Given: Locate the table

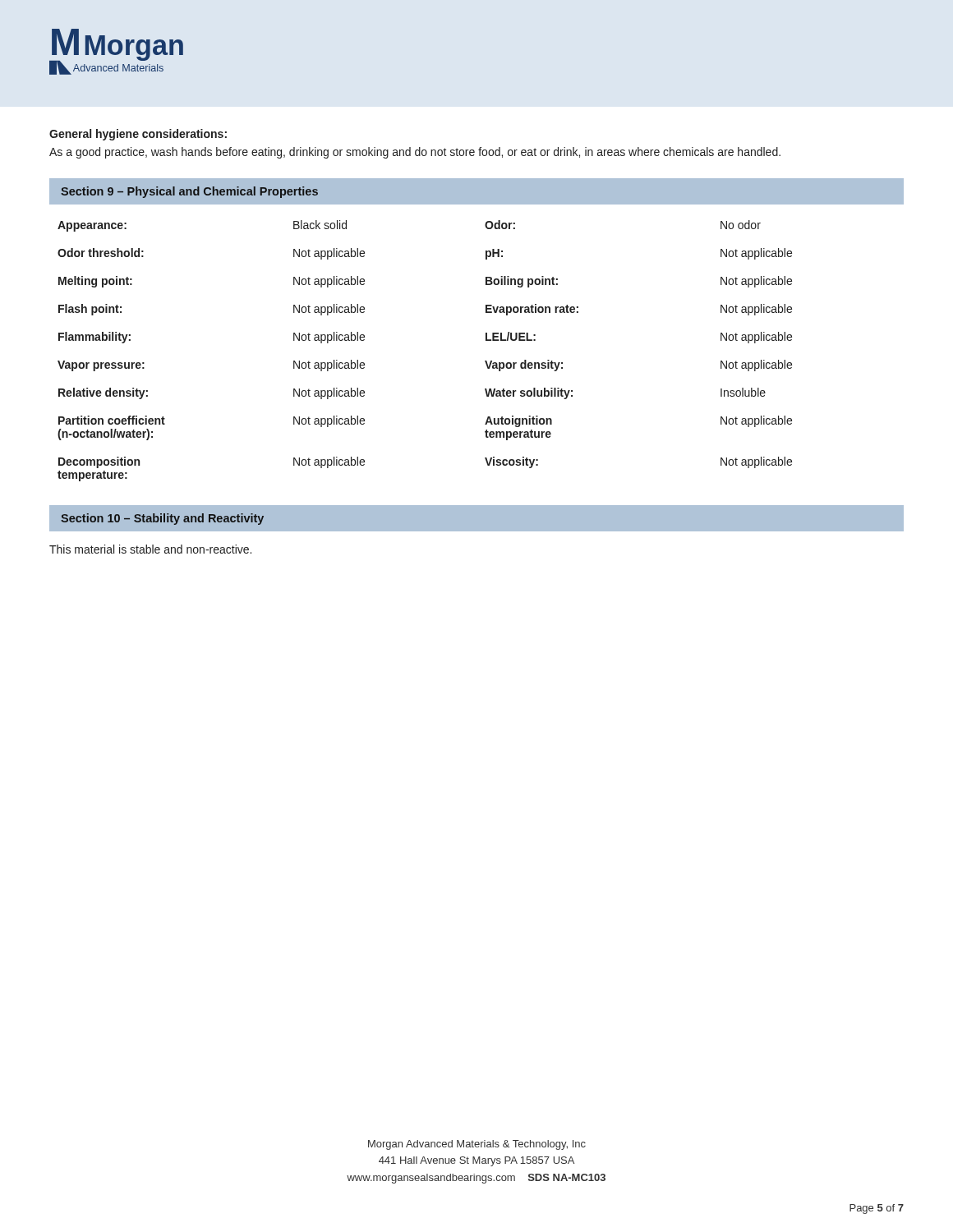Looking at the screenshot, I should click(x=476, y=350).
